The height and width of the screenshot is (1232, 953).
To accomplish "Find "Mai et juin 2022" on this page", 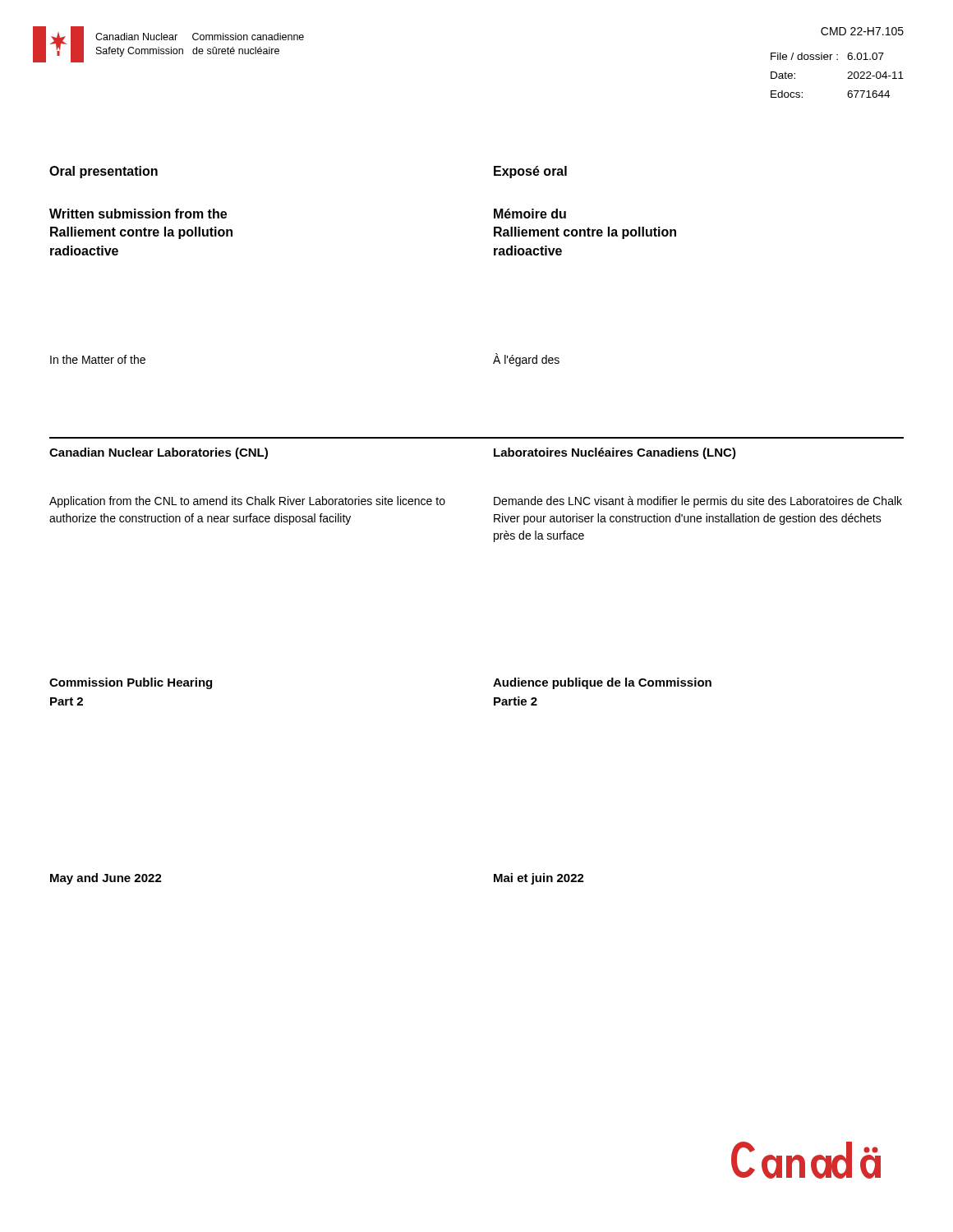I will (538, 878).
